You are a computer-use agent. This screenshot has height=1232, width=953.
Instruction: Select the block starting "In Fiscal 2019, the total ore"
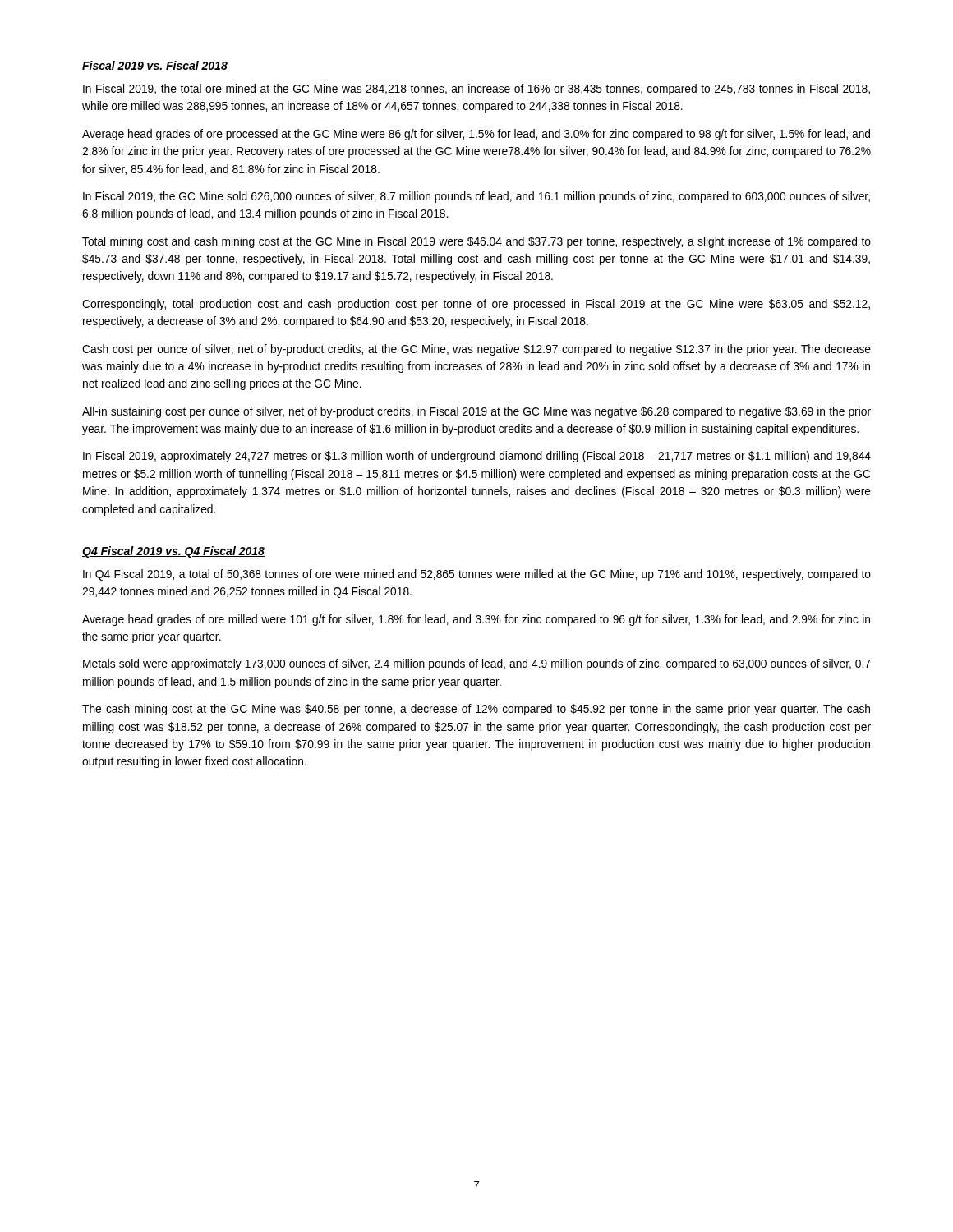click(476, 98)
